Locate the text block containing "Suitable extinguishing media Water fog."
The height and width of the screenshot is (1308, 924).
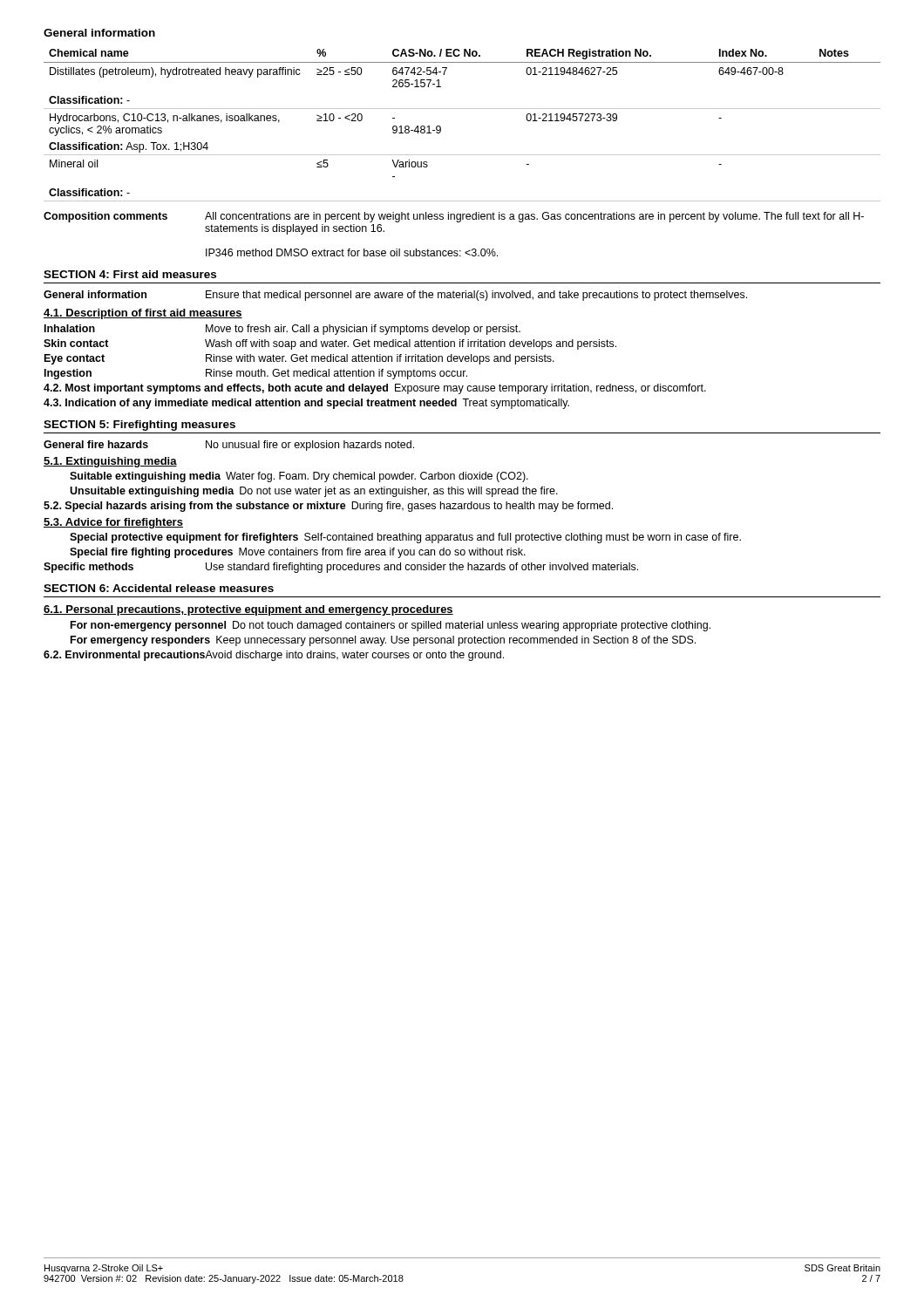point(462,476)
